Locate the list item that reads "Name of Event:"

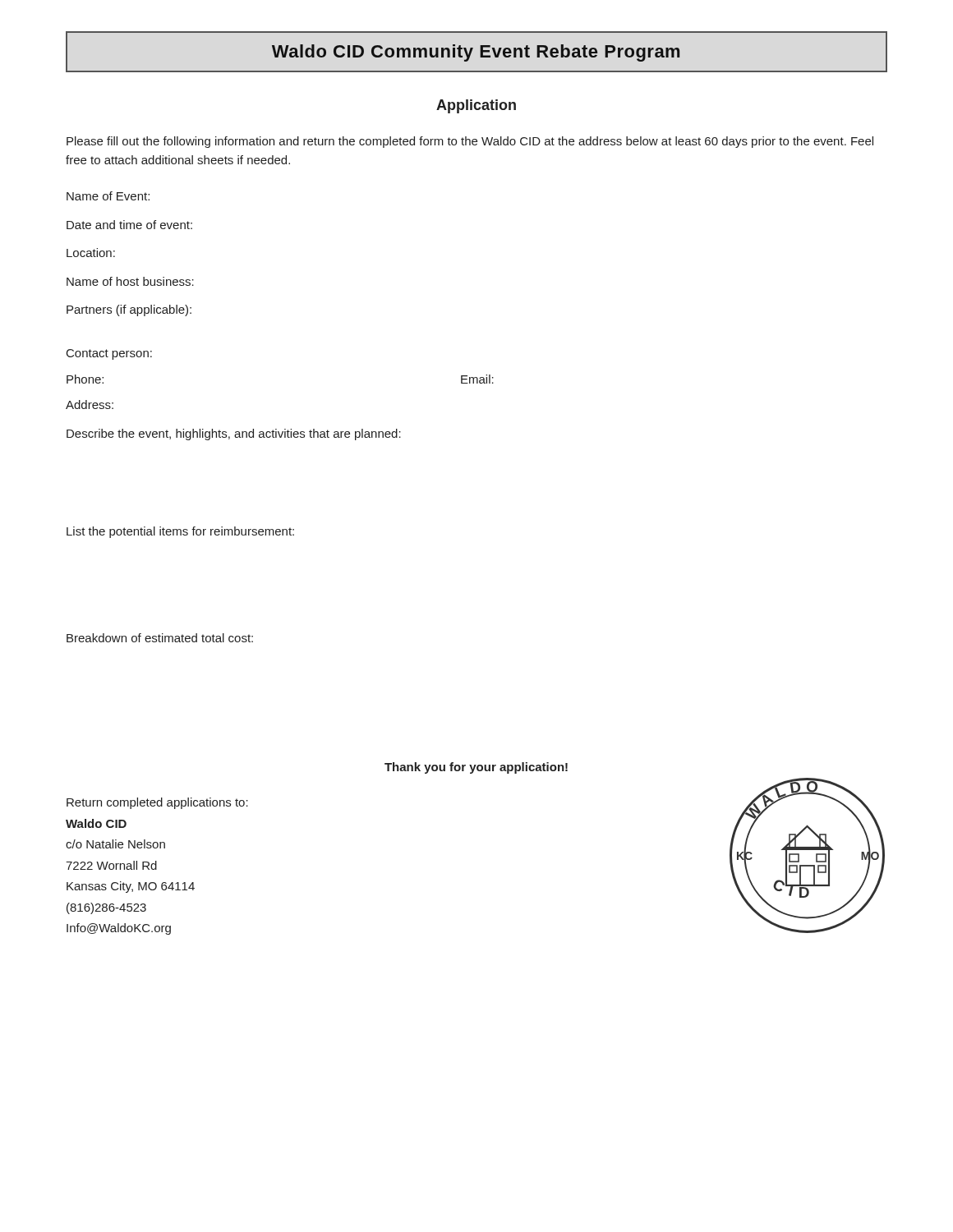click(x=108, y=196)
